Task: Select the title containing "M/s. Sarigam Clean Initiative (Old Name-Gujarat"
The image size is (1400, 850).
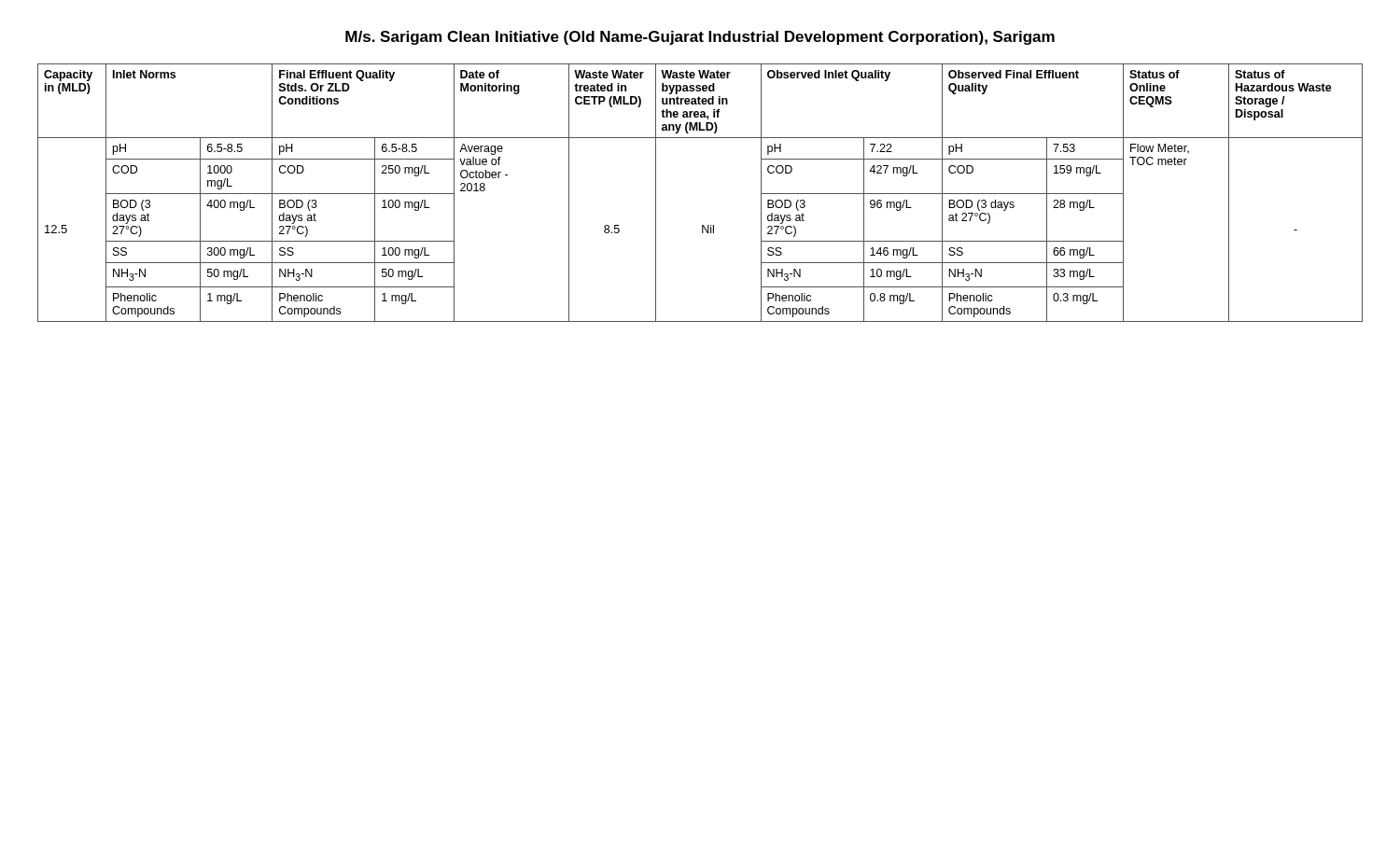Action: click(700, 37)
